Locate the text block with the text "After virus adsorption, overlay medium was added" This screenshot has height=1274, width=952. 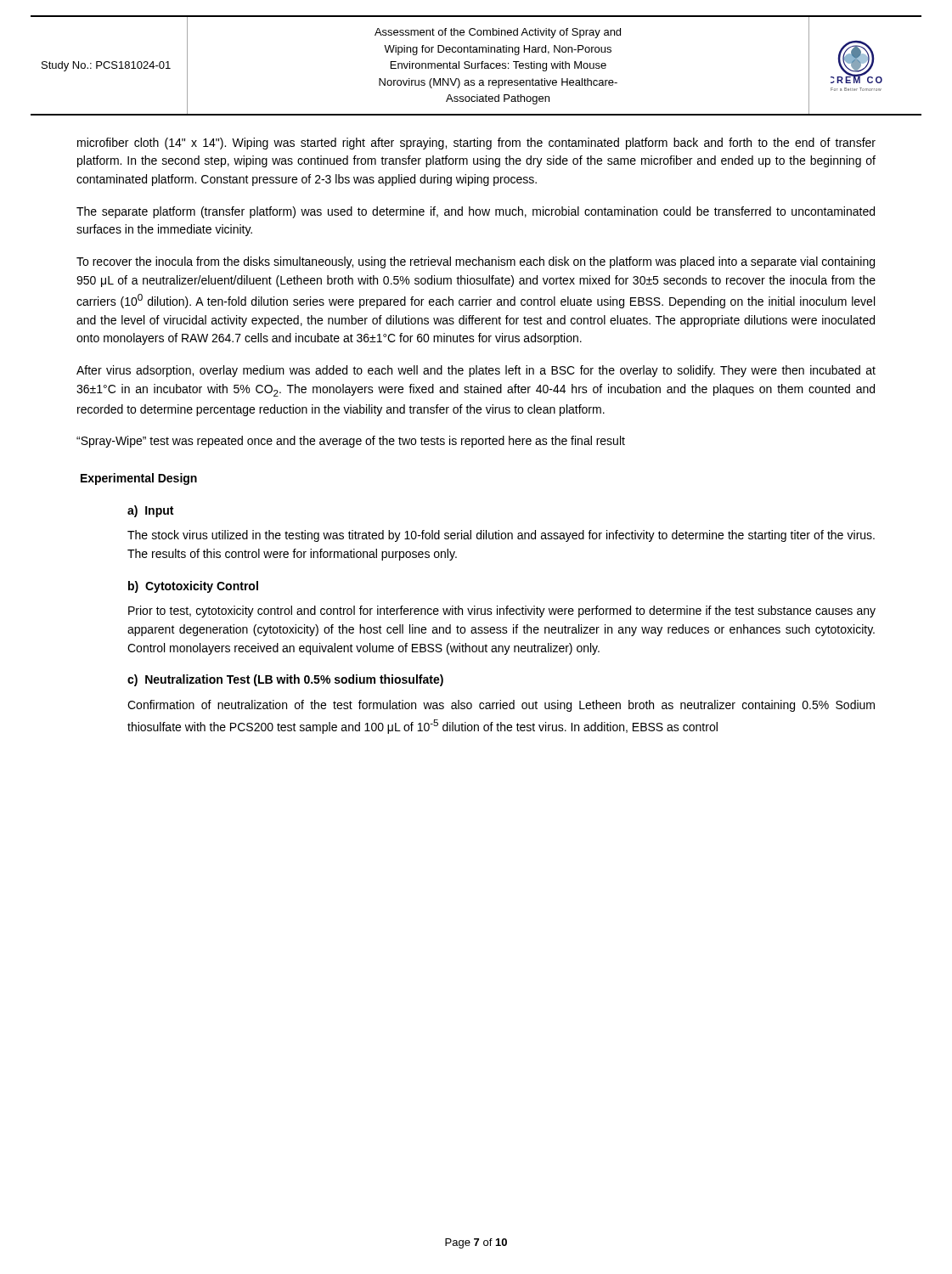tap(476, 390)
